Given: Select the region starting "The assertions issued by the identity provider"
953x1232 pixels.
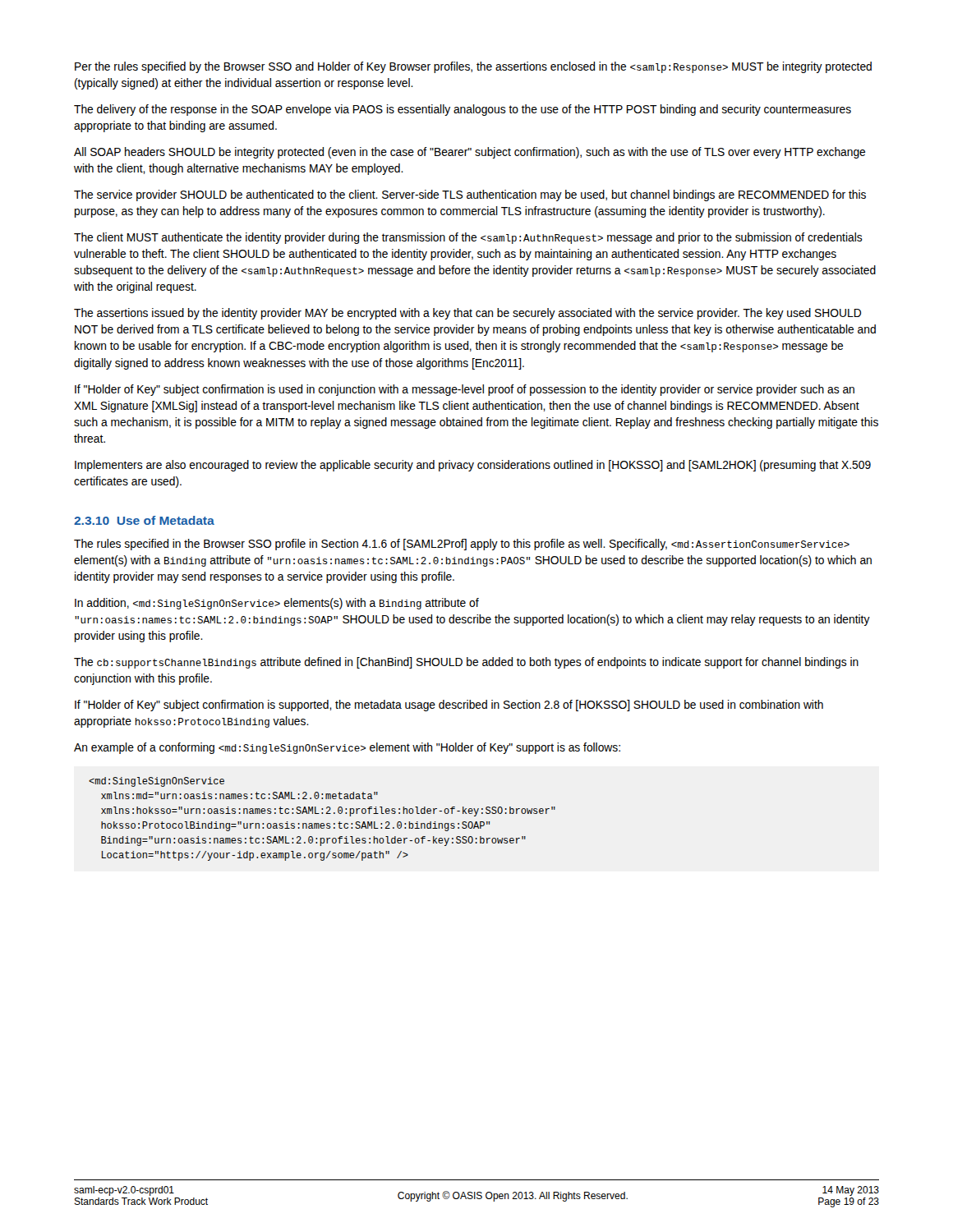Looking at the screenshot, I should [475, 338].
